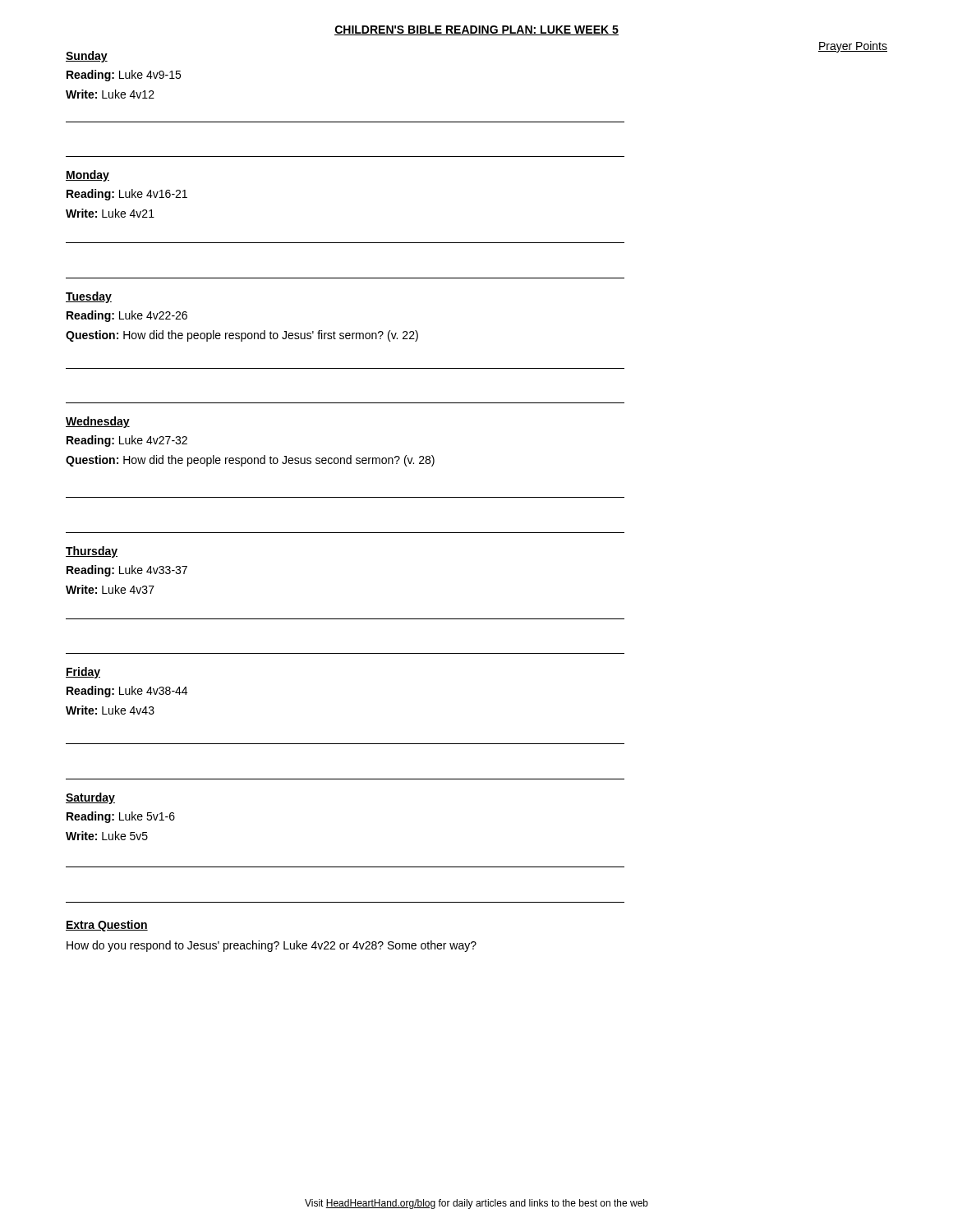Find the text block starting "Reading: Luke 4v16-21 Write: Luke 4v21"
Viewport: 953px width, 1232px height.
pyautogui.click(x=127, y=204)
